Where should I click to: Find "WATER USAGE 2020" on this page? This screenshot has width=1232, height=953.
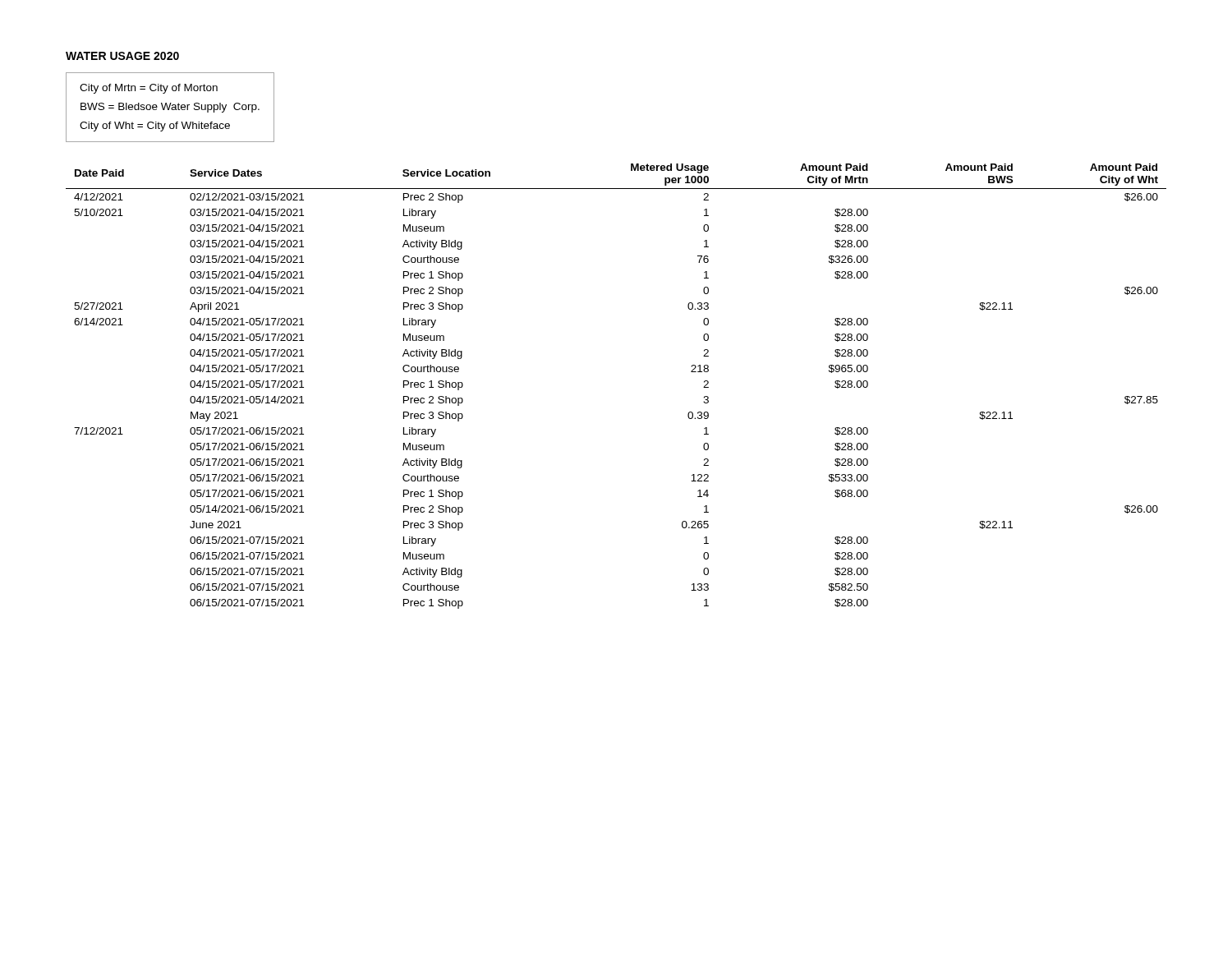coord(122,56)
